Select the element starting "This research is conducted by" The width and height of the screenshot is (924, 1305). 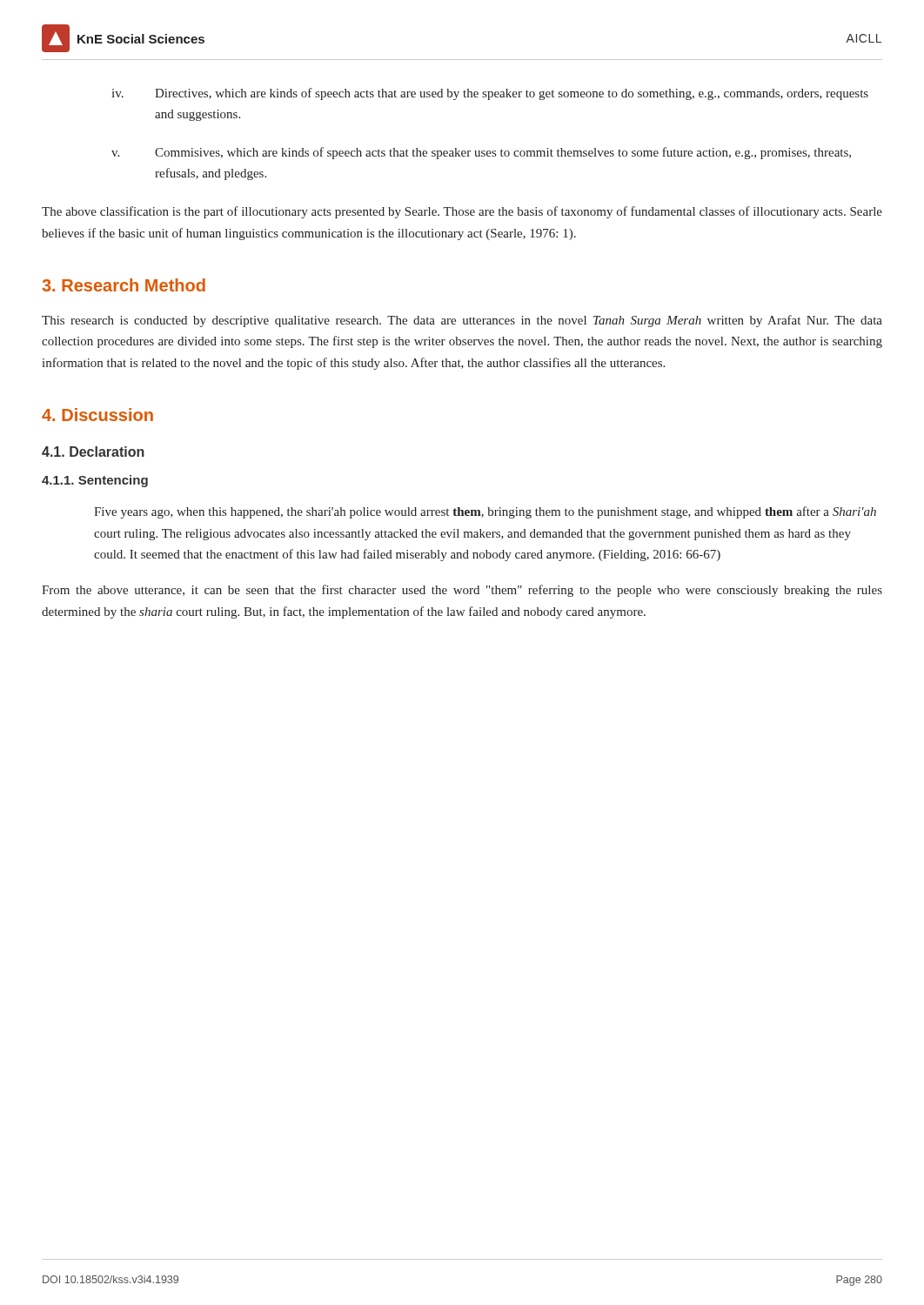coord(462,341)
